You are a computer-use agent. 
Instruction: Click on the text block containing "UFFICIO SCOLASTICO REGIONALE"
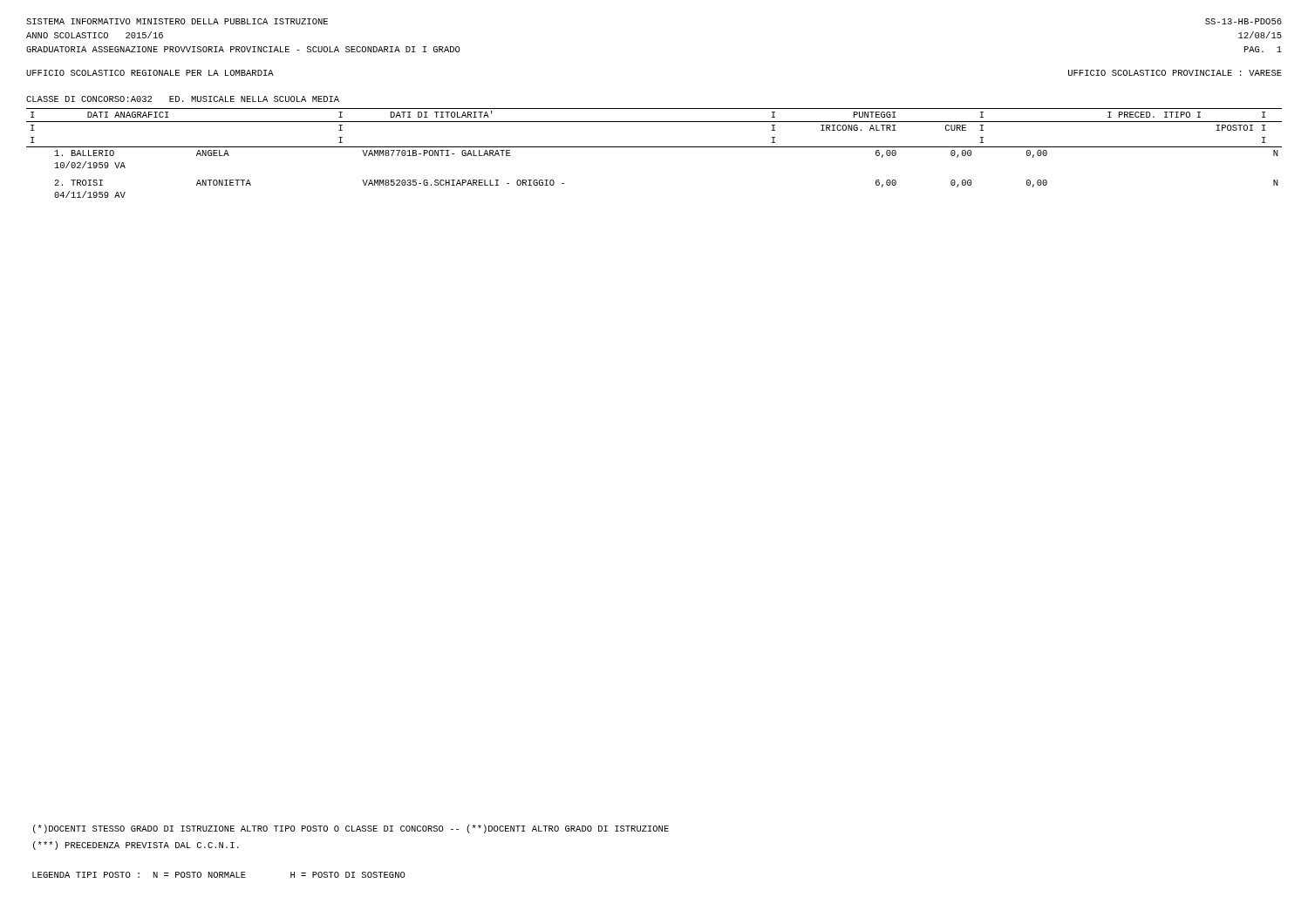coord(150,73)
